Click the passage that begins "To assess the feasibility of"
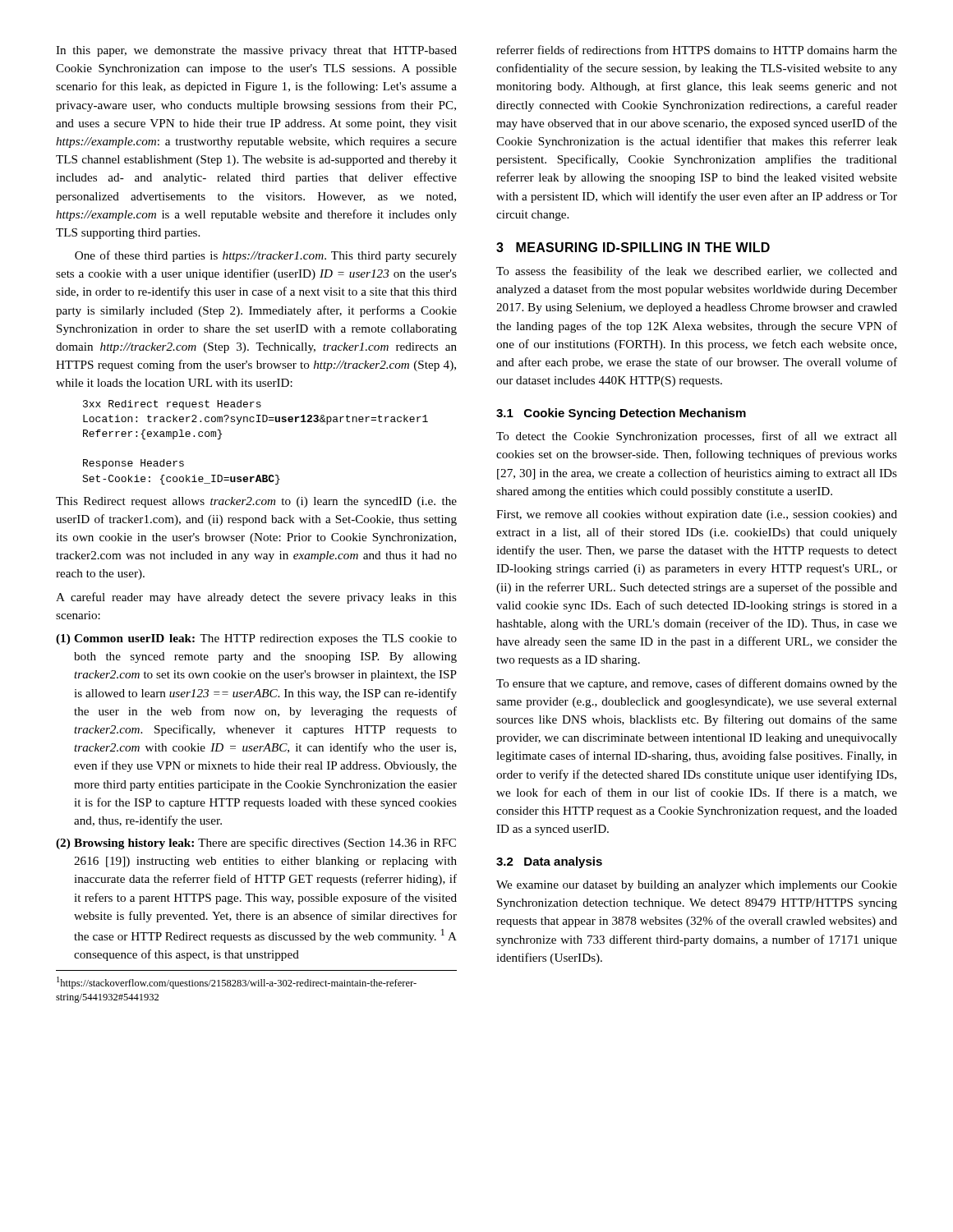Viewport: 953px width, 1232px height. (x=697, y=326)
